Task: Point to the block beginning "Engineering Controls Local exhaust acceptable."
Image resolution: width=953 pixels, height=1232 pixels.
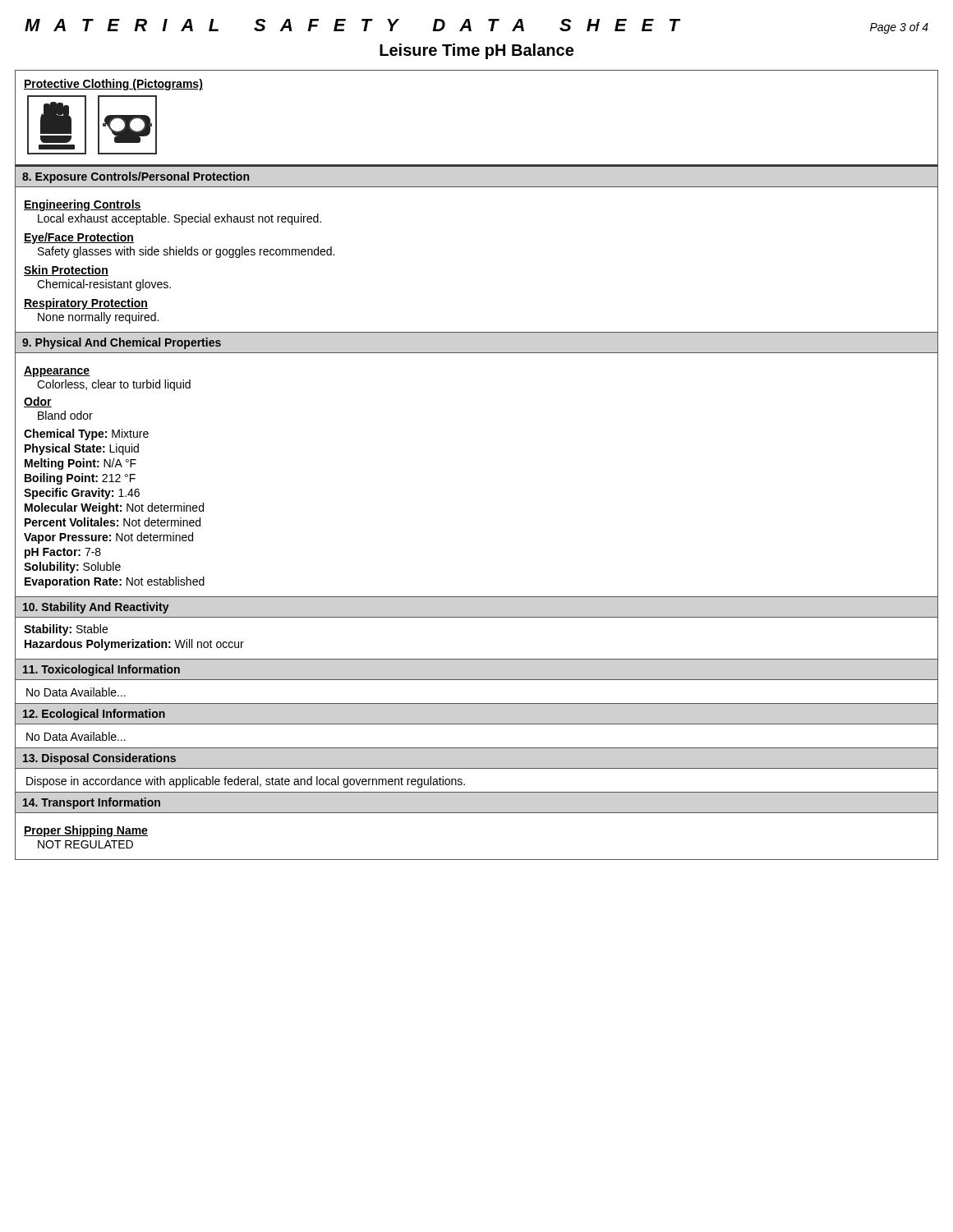Action: pyautogui.click(x=83, y=205)
